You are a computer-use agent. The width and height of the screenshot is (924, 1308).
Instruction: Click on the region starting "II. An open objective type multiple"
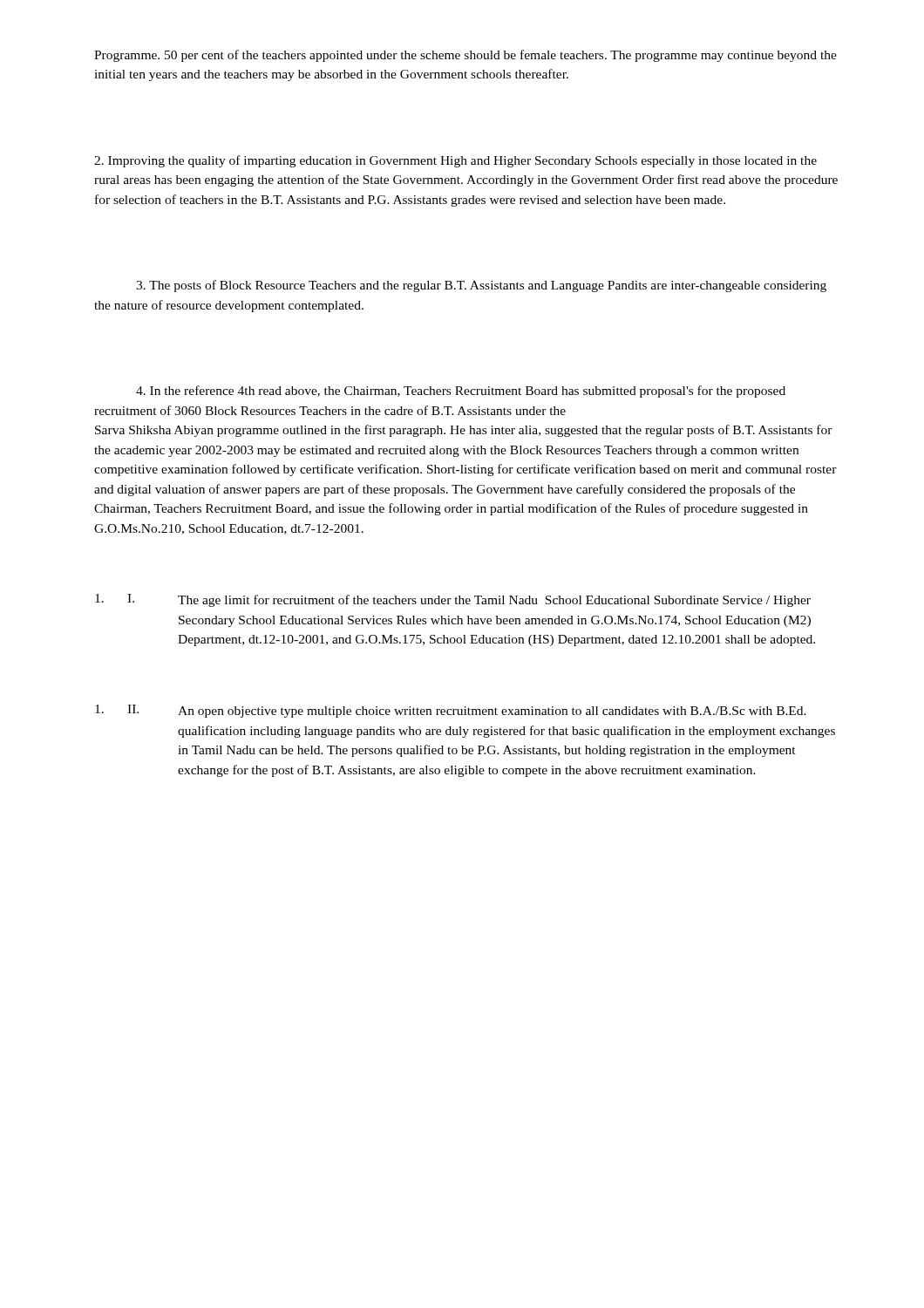coord(470,741)
